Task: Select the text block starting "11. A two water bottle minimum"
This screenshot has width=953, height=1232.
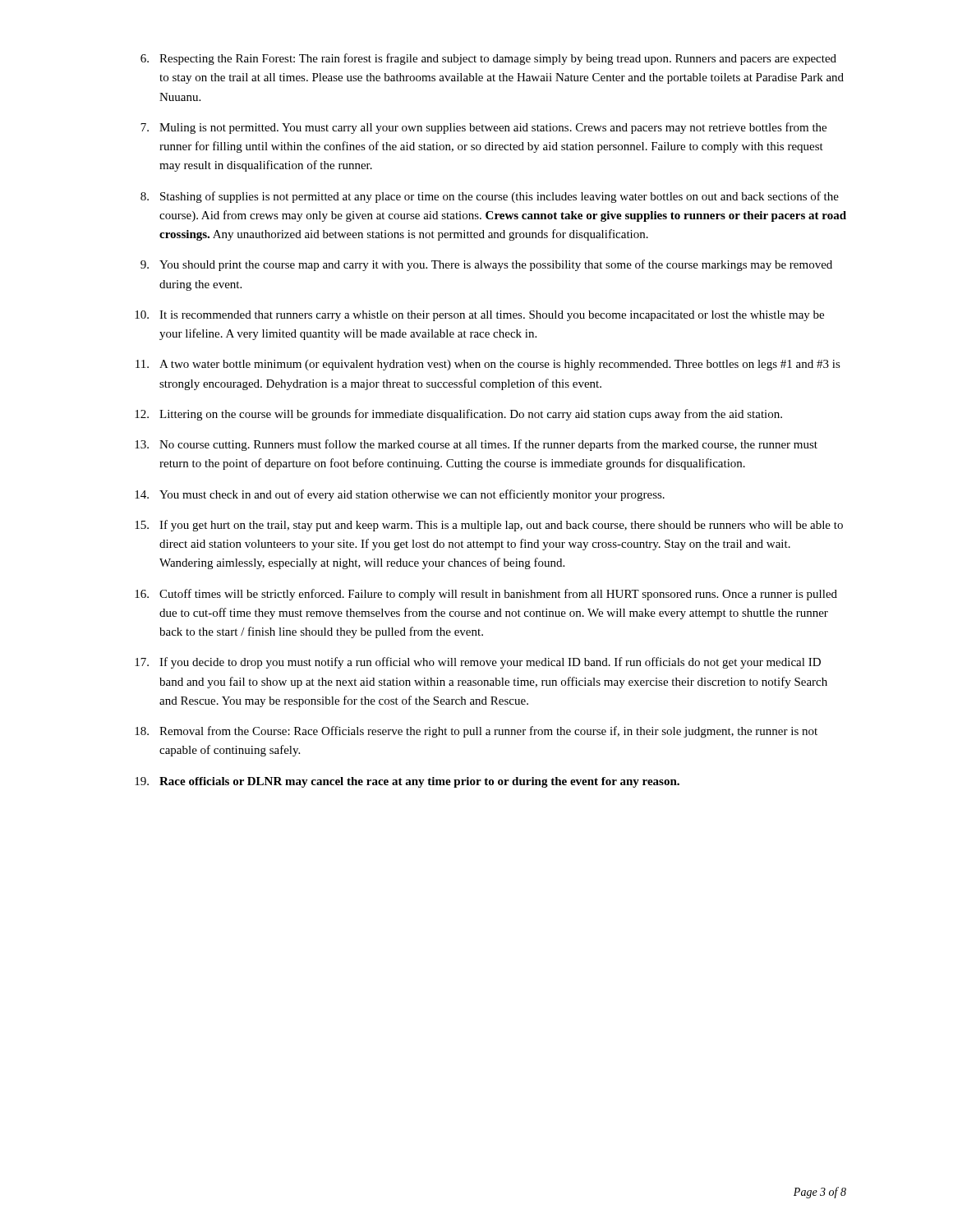Action: point(476,374)
